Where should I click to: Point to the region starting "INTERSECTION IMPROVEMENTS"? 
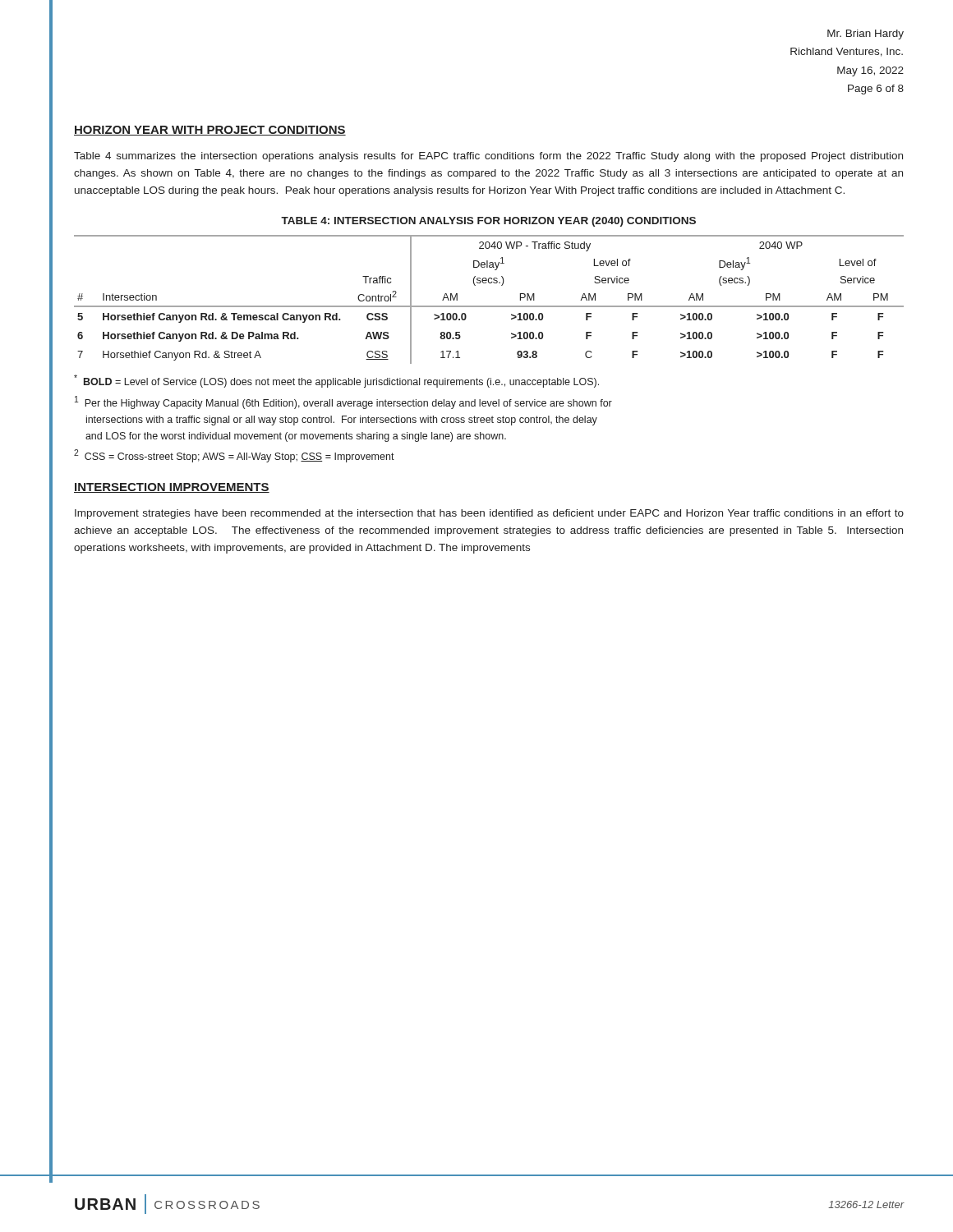click(x=172, y=487)
